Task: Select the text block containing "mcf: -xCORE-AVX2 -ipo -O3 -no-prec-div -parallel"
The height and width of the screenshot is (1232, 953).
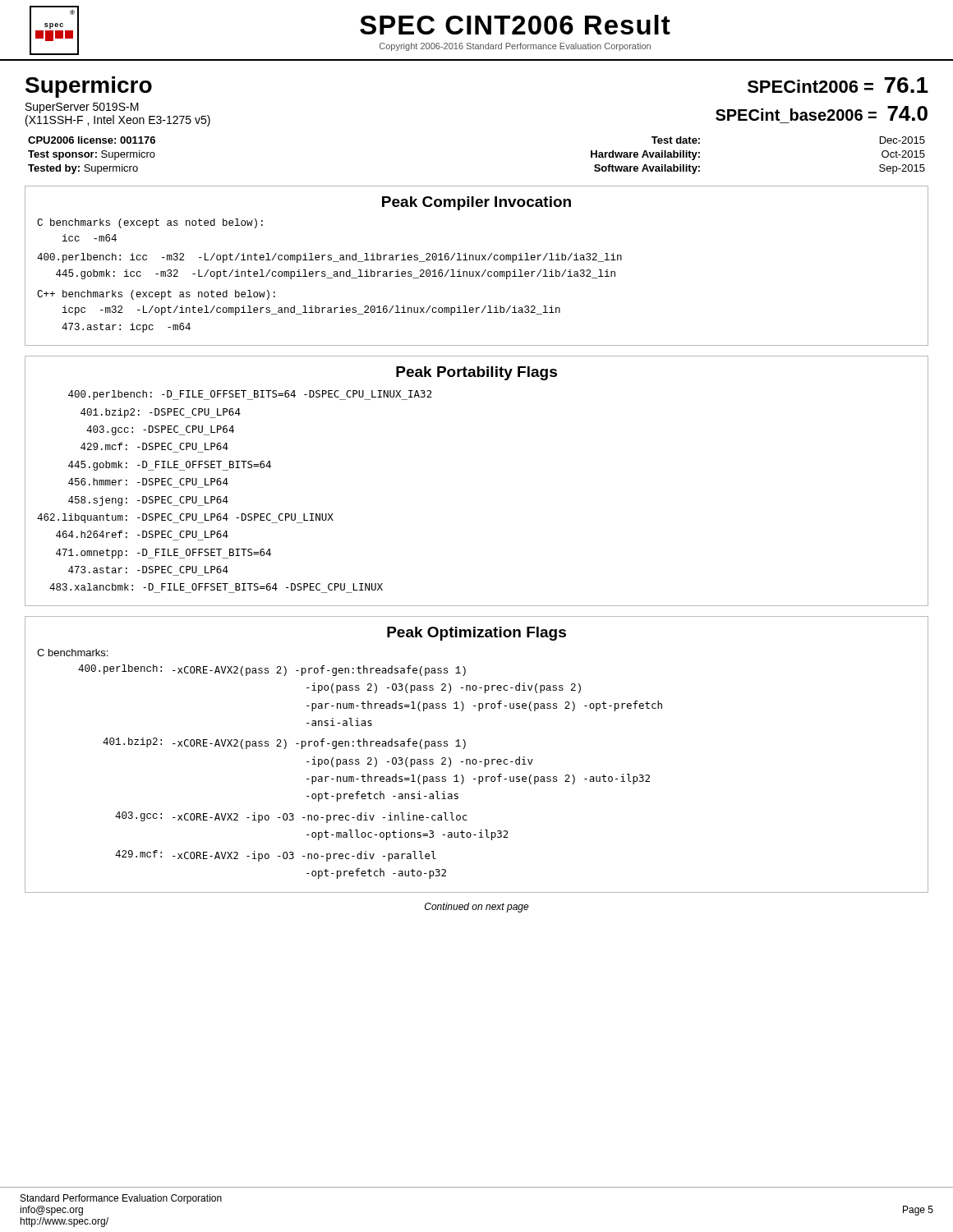Action: 242,865
